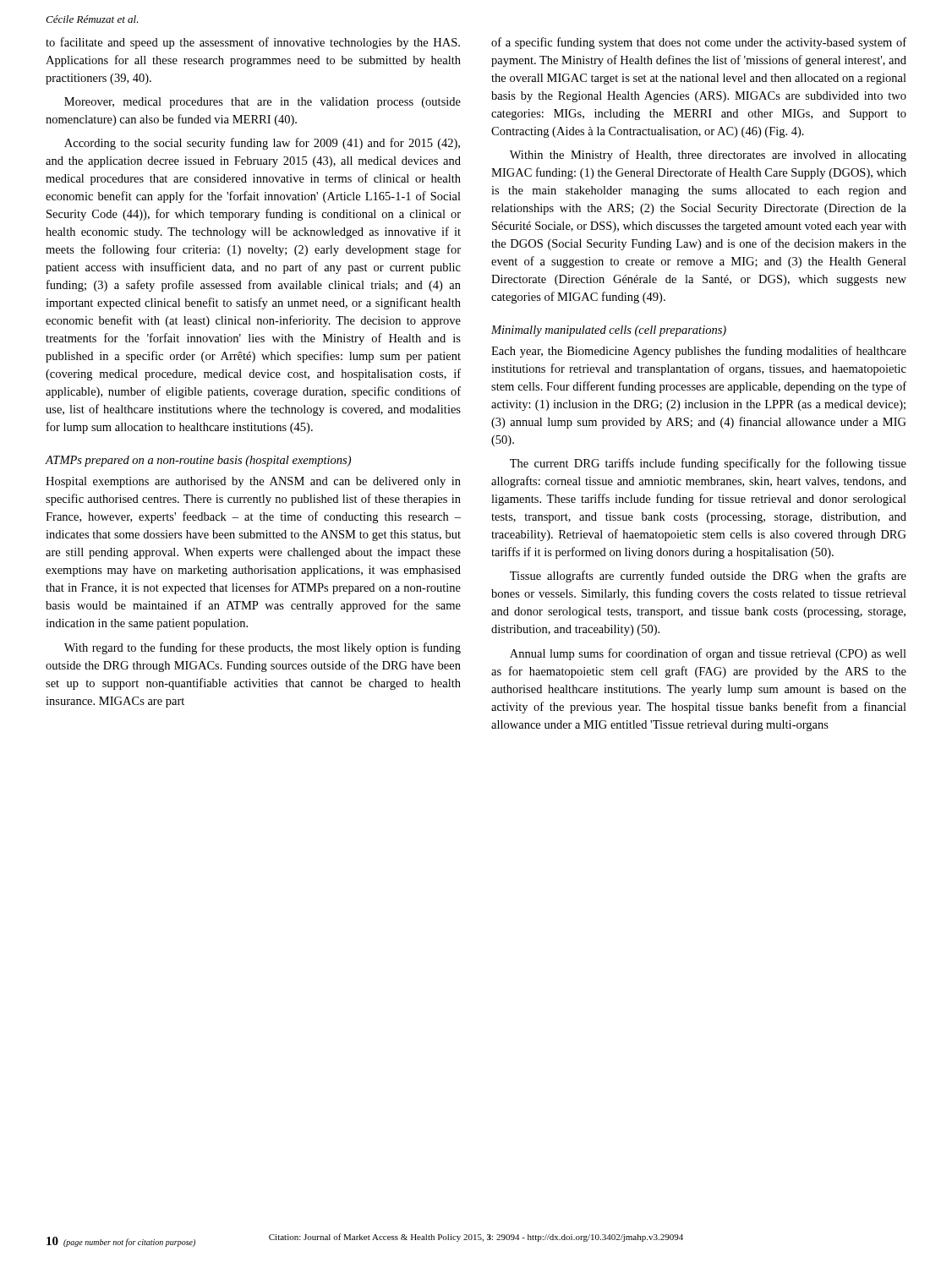Screen dimensions: 1268x952
Task: Point to the text starting "Minimally manipulated cells (cell preparations)"
Action: tap(699, 330)
